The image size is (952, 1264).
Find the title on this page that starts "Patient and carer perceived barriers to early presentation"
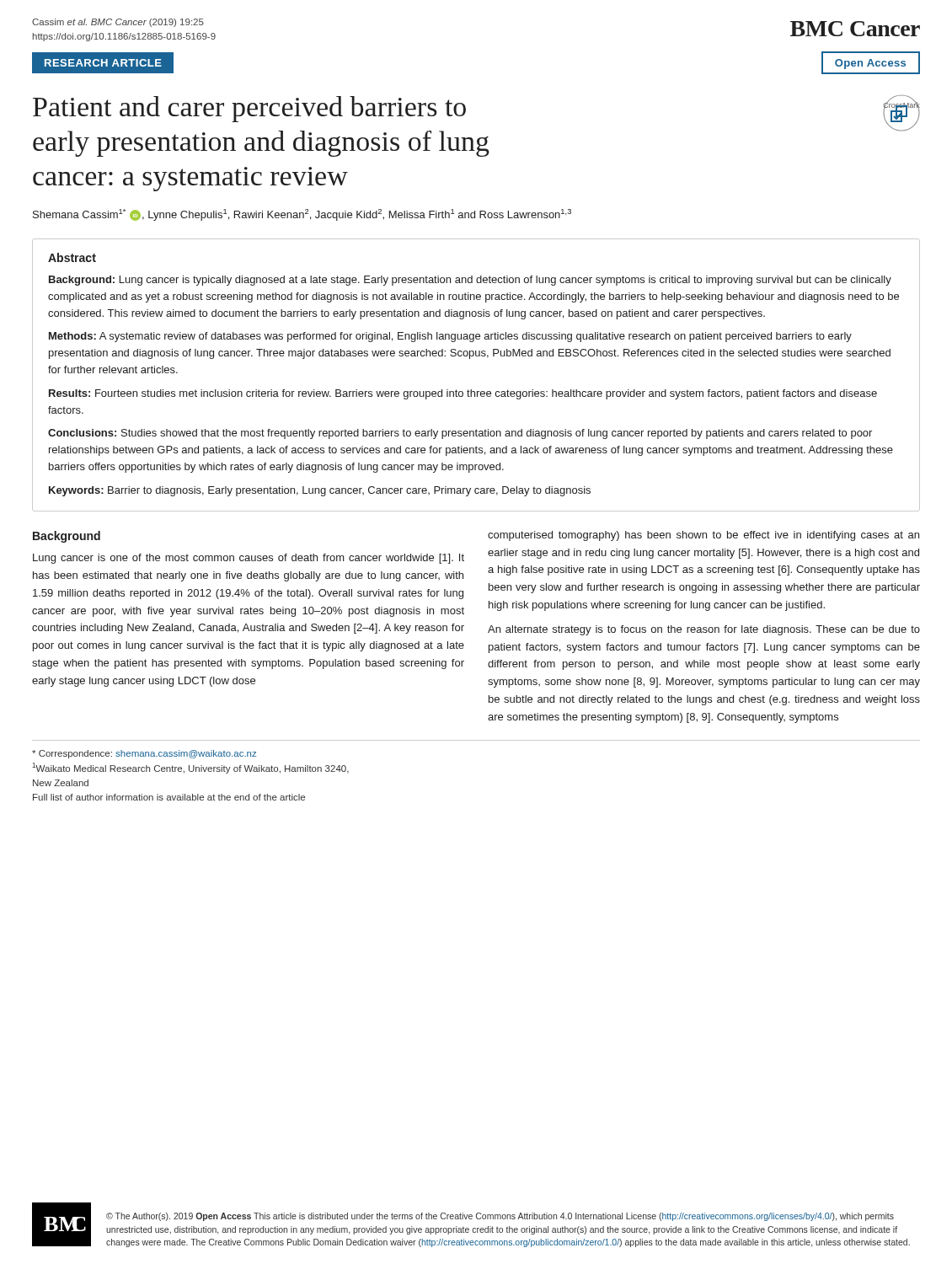click(261, 141)
